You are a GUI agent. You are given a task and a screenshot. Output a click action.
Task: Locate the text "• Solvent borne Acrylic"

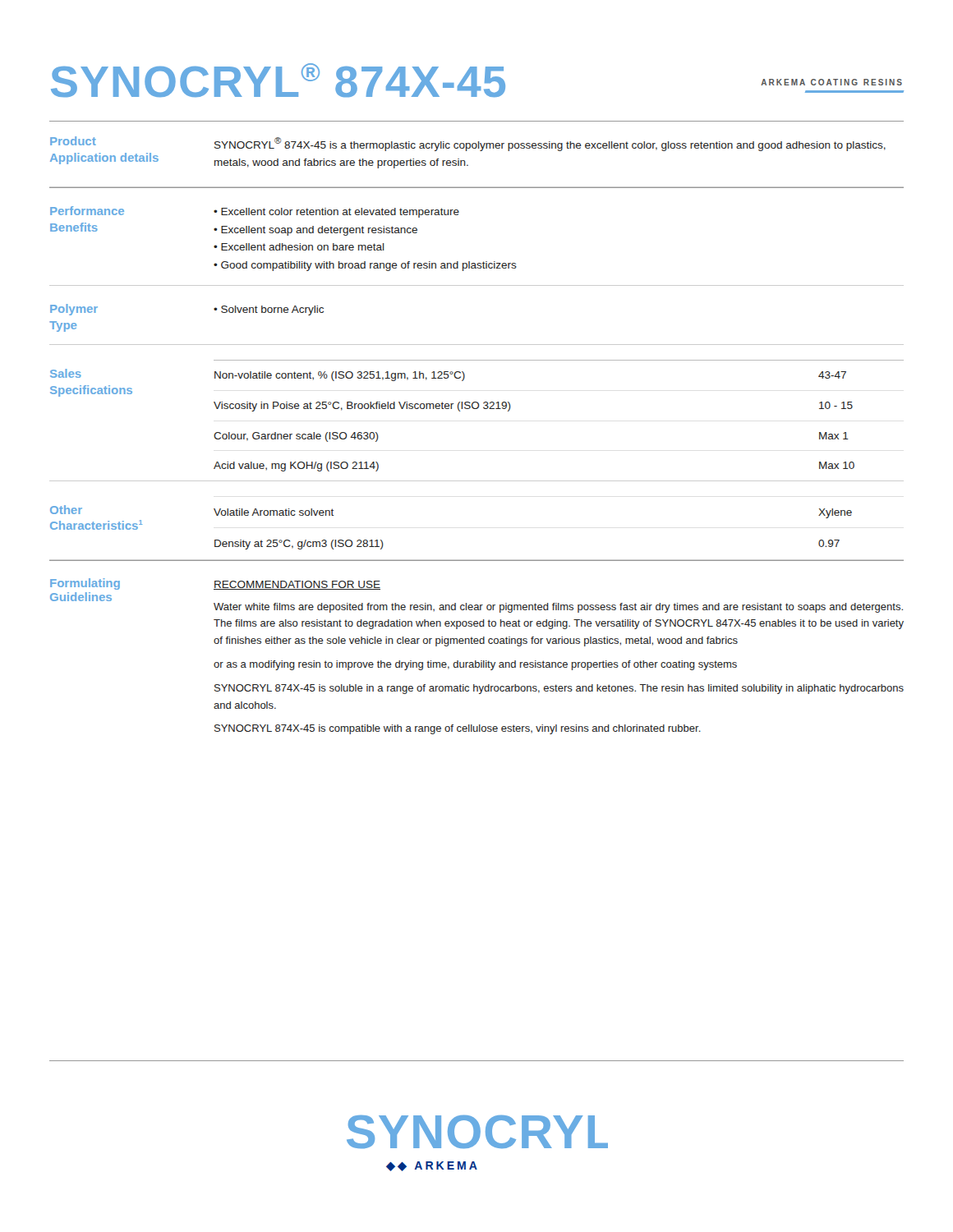(269, 310)
